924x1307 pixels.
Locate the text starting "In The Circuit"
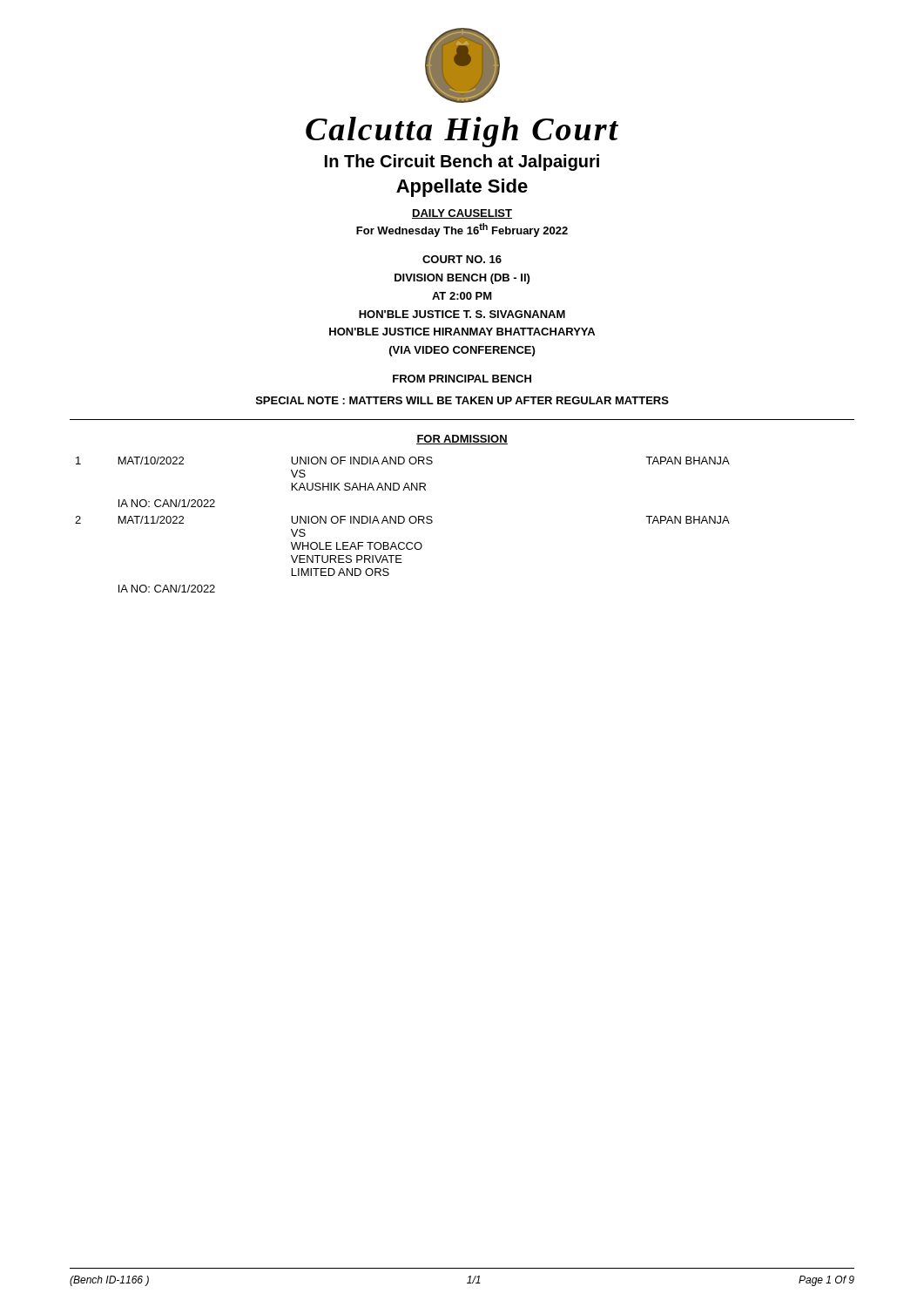[x=462, y=161]
